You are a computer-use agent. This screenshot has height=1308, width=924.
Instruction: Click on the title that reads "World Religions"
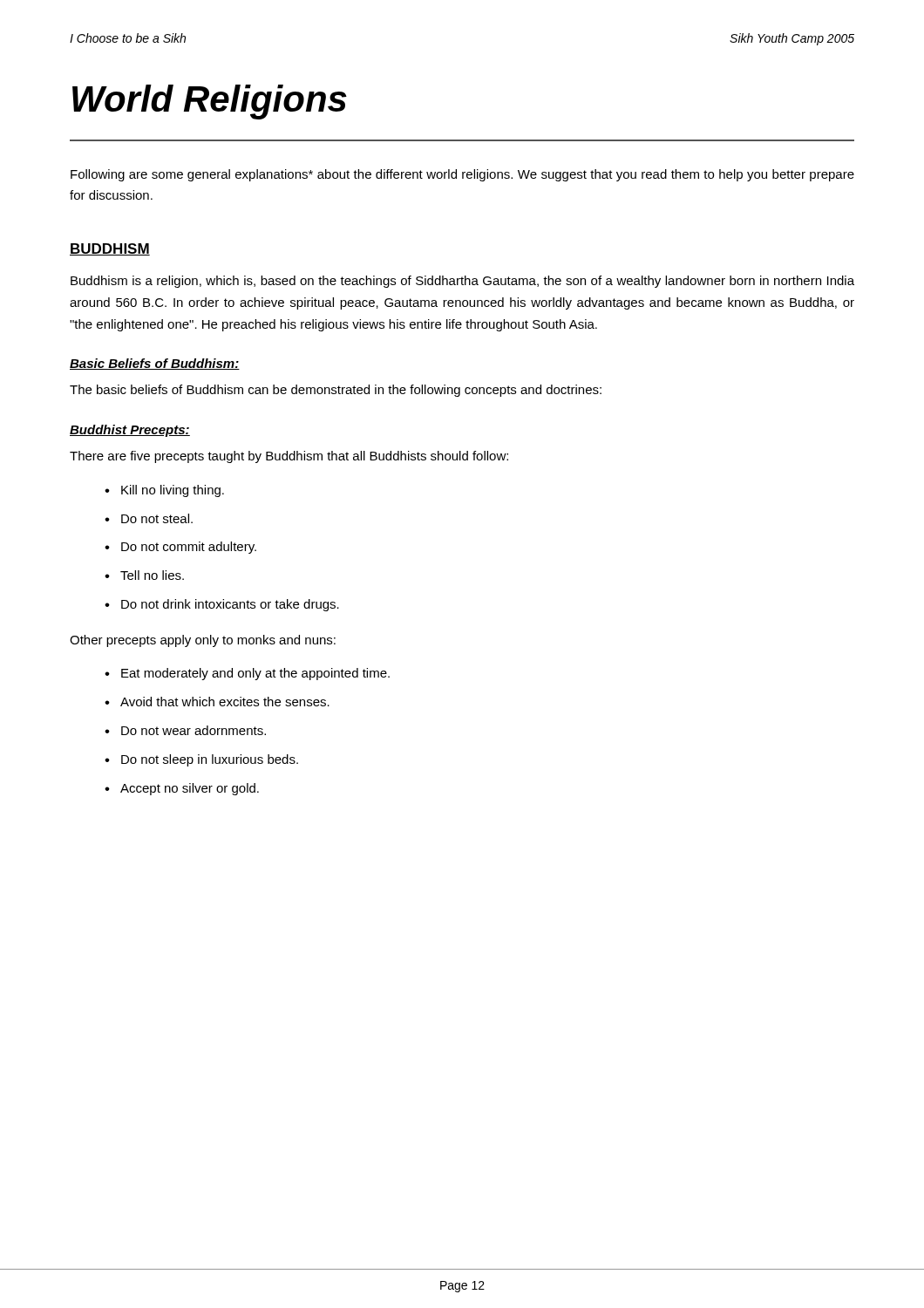click(x=210, y=102)
